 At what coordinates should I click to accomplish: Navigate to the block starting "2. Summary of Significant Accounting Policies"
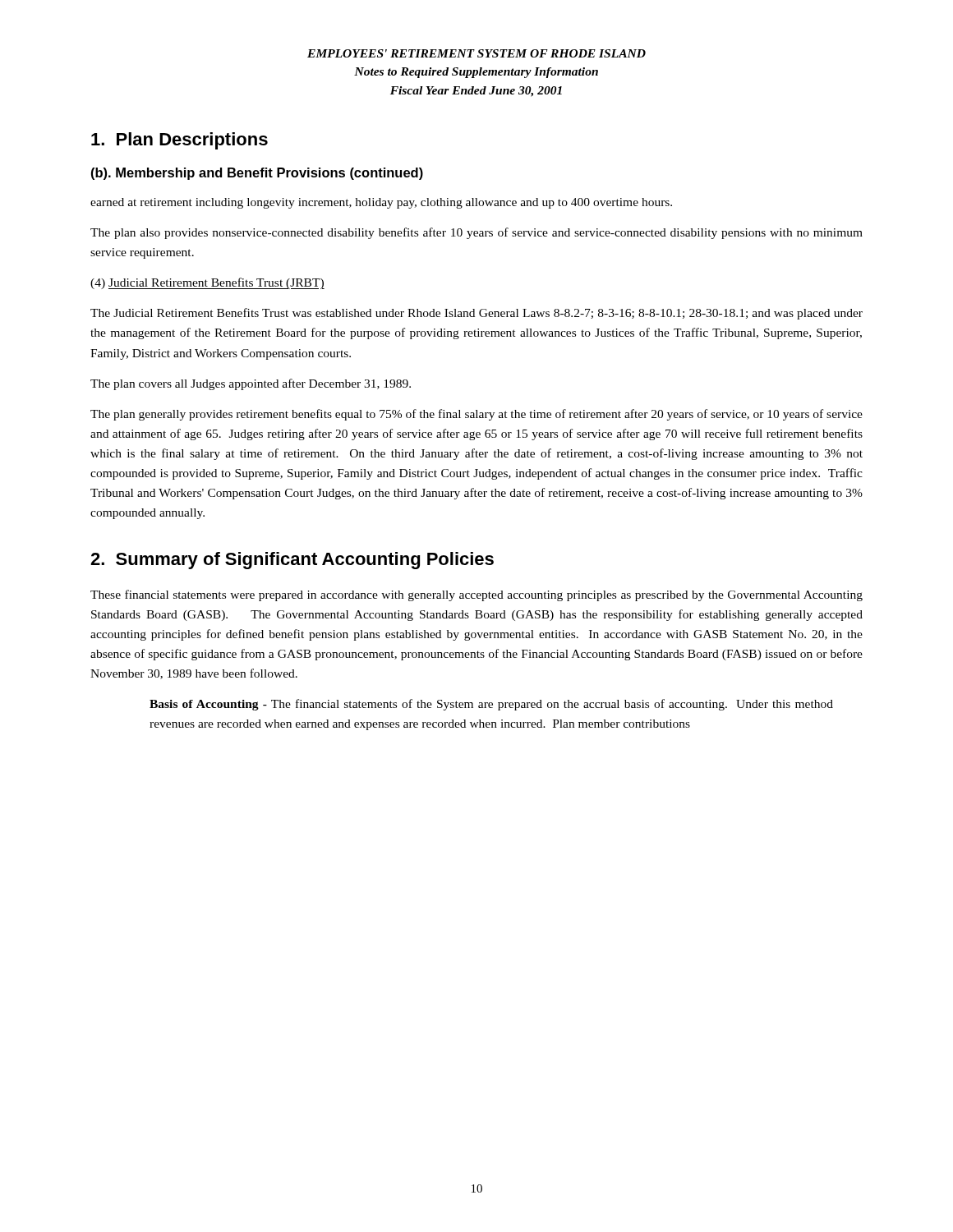point(476,559)
